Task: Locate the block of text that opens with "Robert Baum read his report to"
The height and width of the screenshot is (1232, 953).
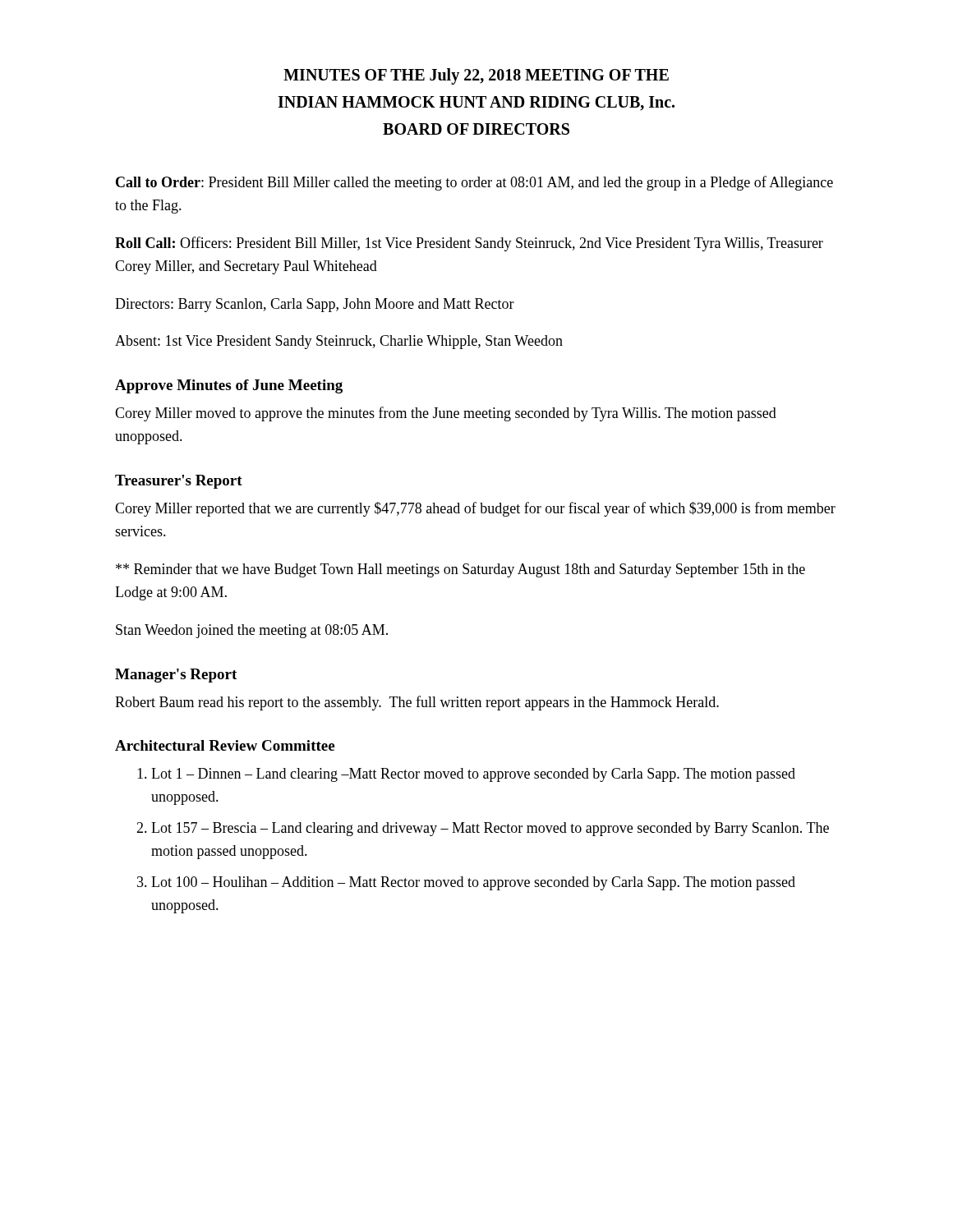Action: tap(417, 702)
